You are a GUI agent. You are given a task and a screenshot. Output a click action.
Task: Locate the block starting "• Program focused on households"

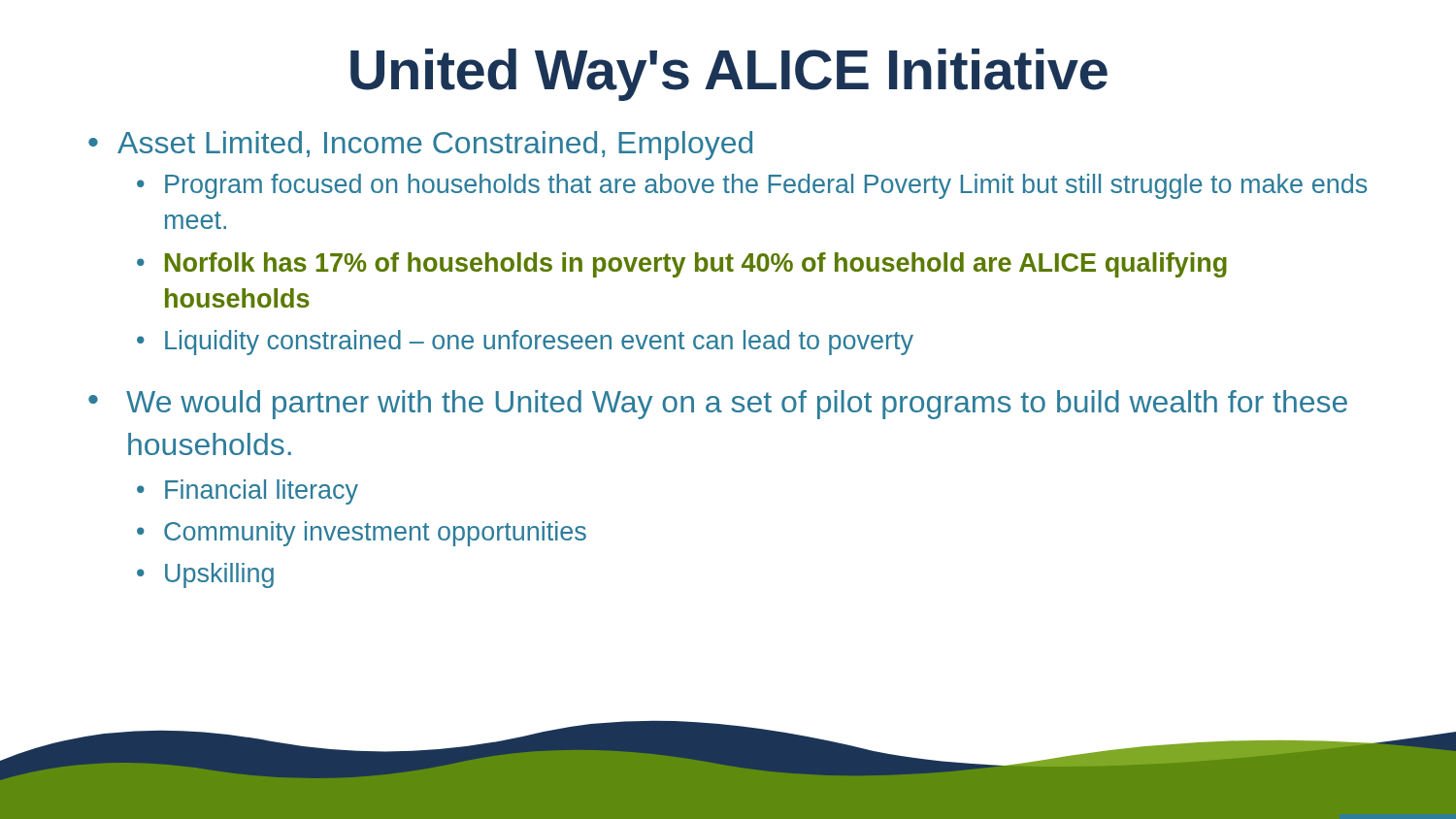tap(757, 203)
